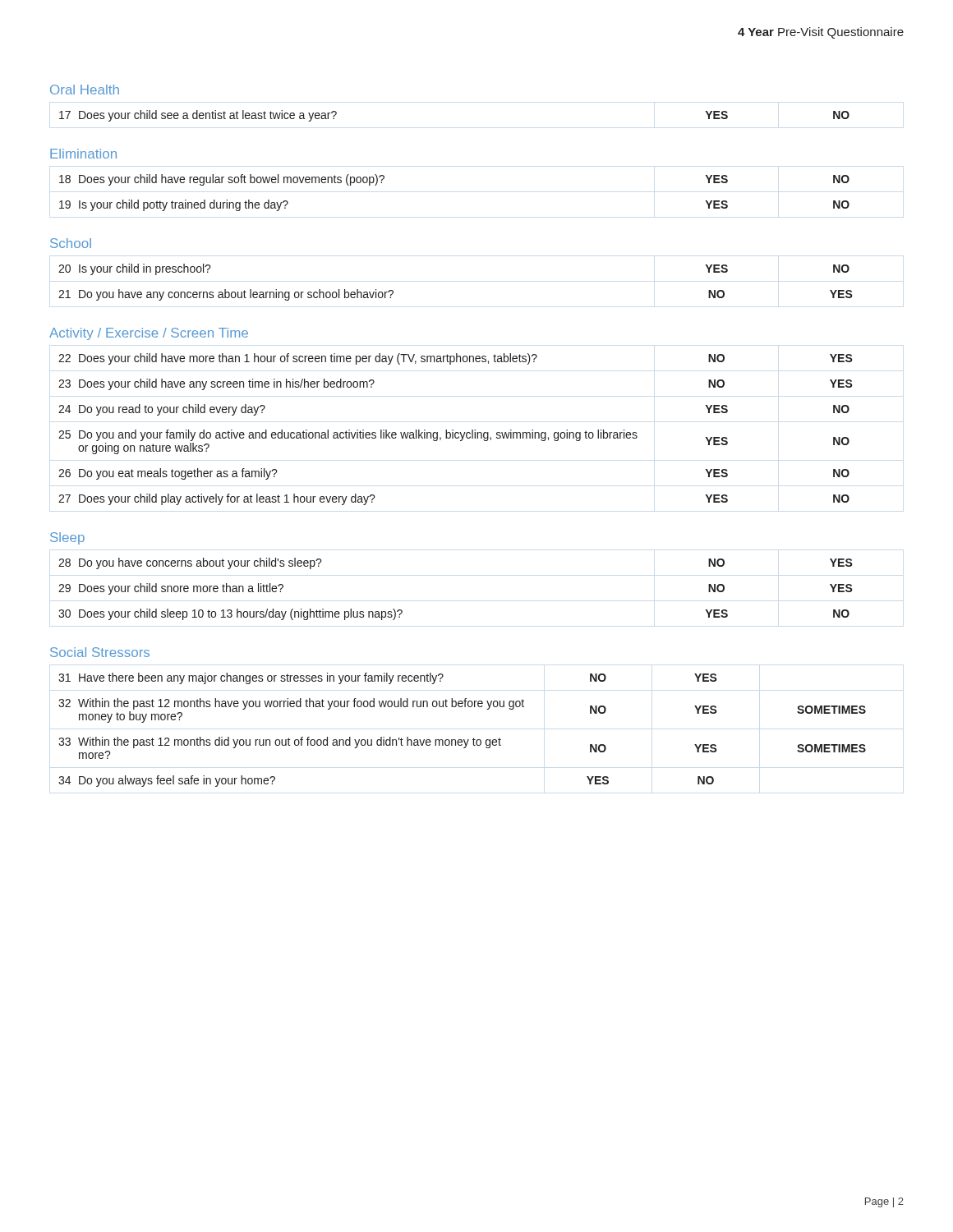Find the table that mentions "19 Is your child"
953x1232 pixels.
(x=476, y=192)
